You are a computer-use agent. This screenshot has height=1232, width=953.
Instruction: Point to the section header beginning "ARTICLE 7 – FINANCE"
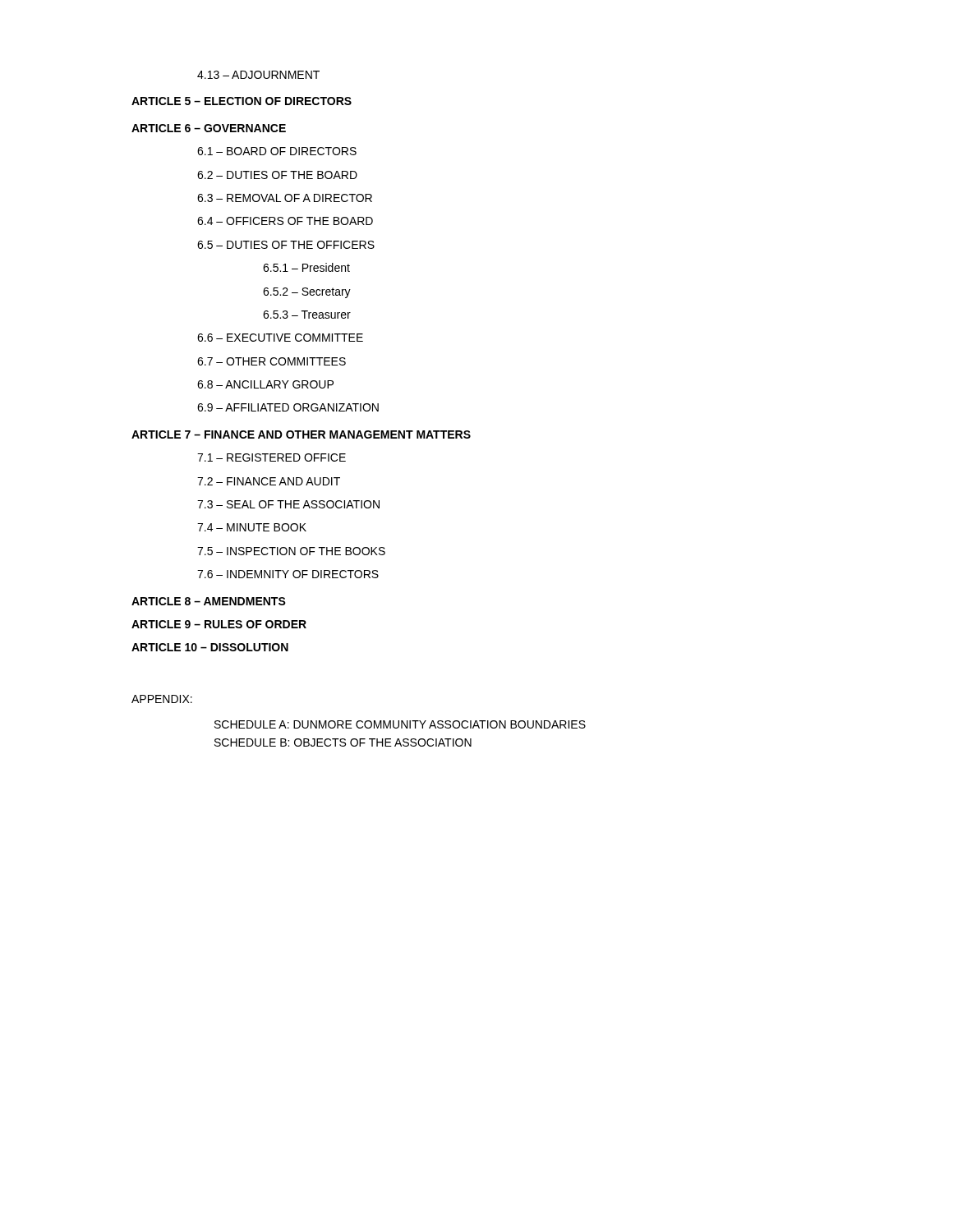click(301, 434)
